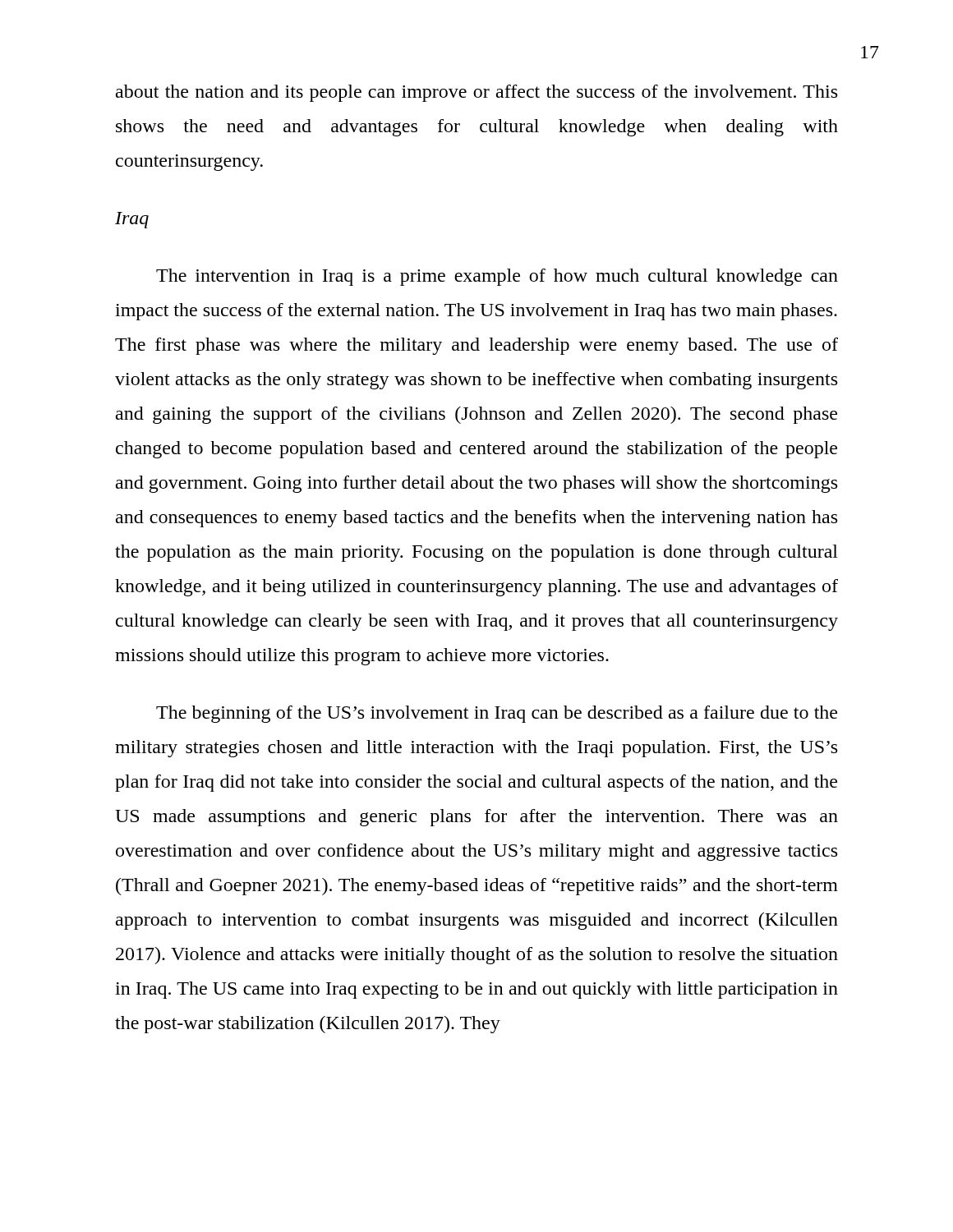Point to the block starting "The beginning of the US’s involvement in"
The height and width of the screenshot is (1232, 953).
click(476, 867)
